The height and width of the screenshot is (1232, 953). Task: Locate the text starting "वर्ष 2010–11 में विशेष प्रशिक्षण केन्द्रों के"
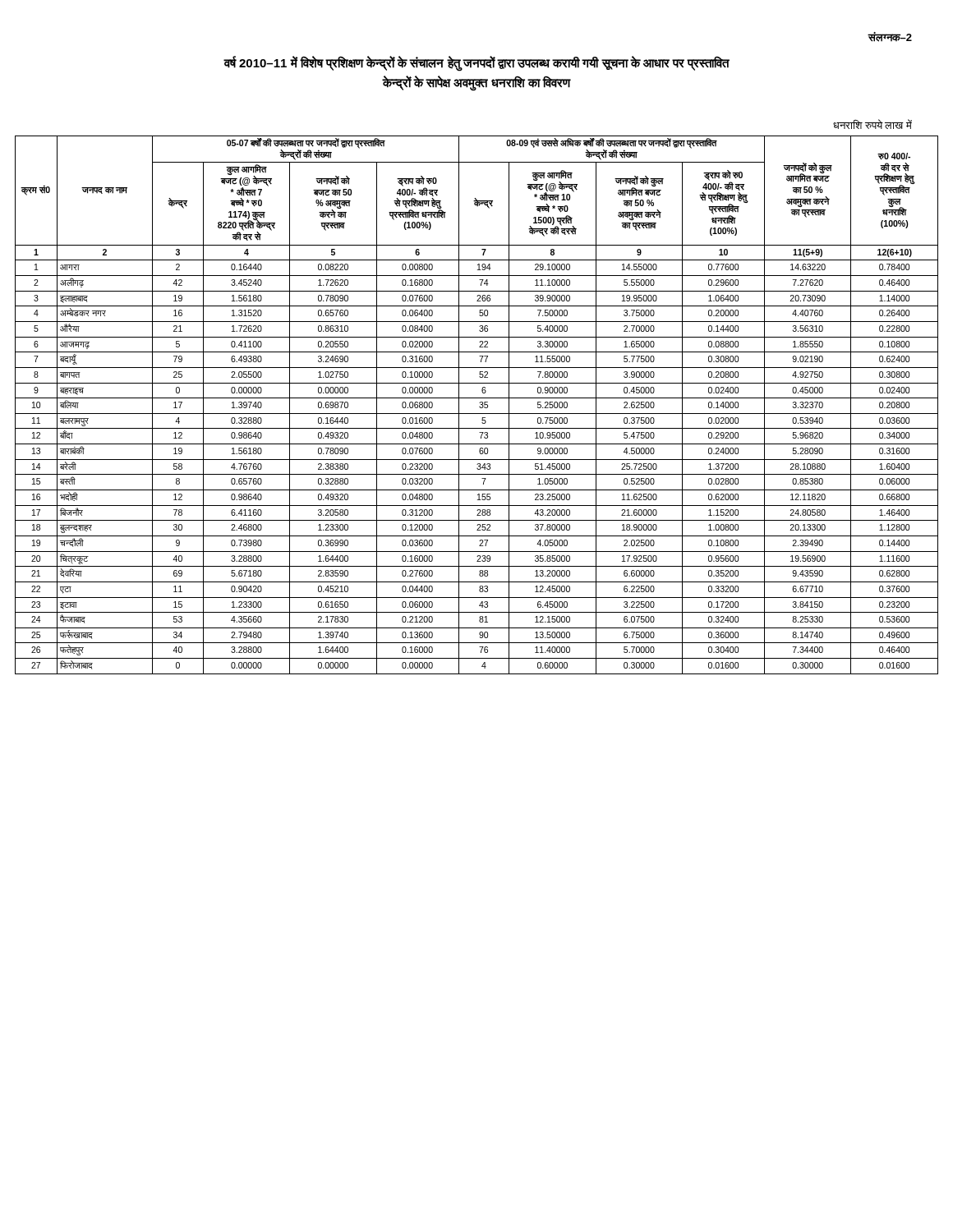[x=476, y=73]
